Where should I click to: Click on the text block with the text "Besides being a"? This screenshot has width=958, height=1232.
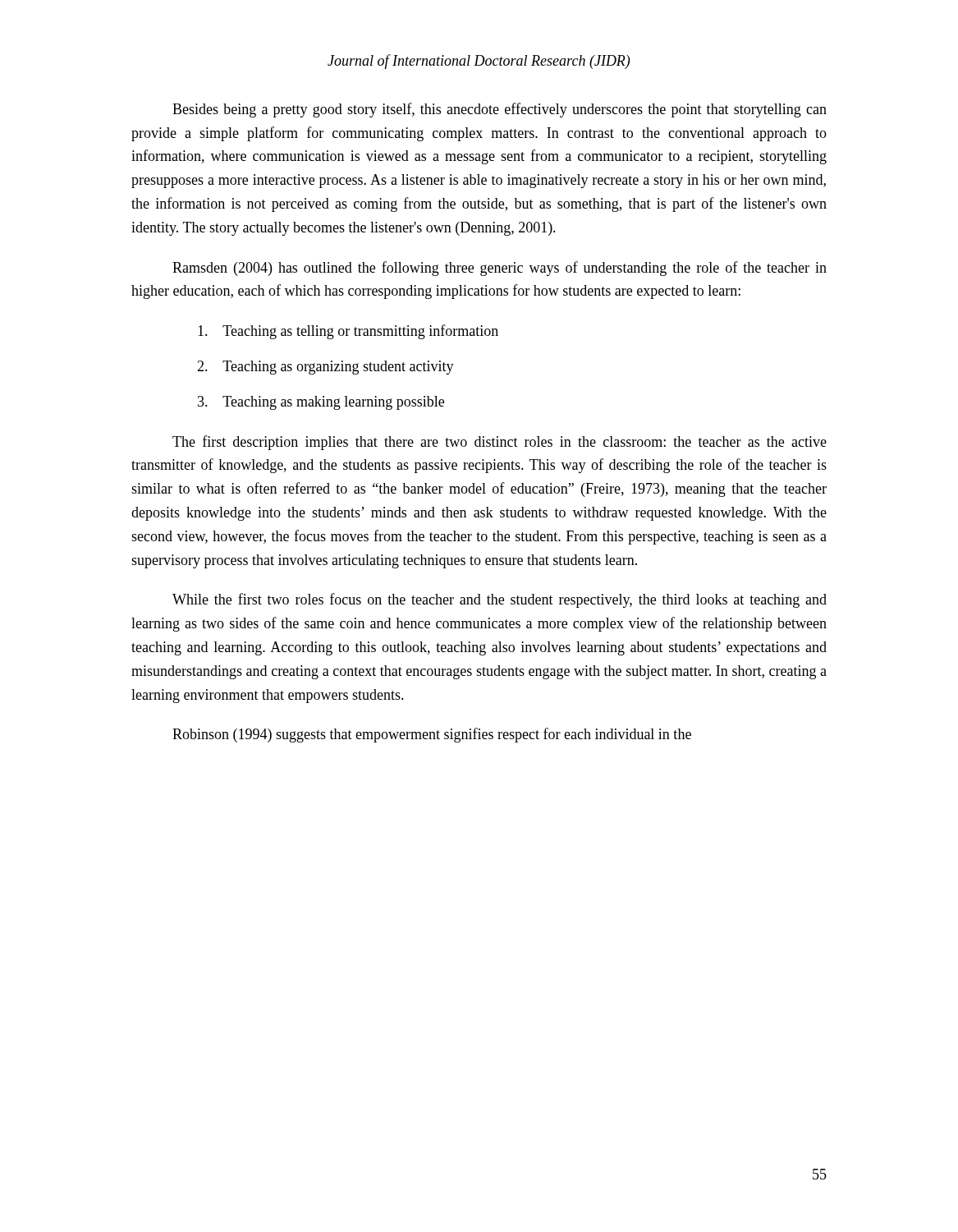coord(479,168)
